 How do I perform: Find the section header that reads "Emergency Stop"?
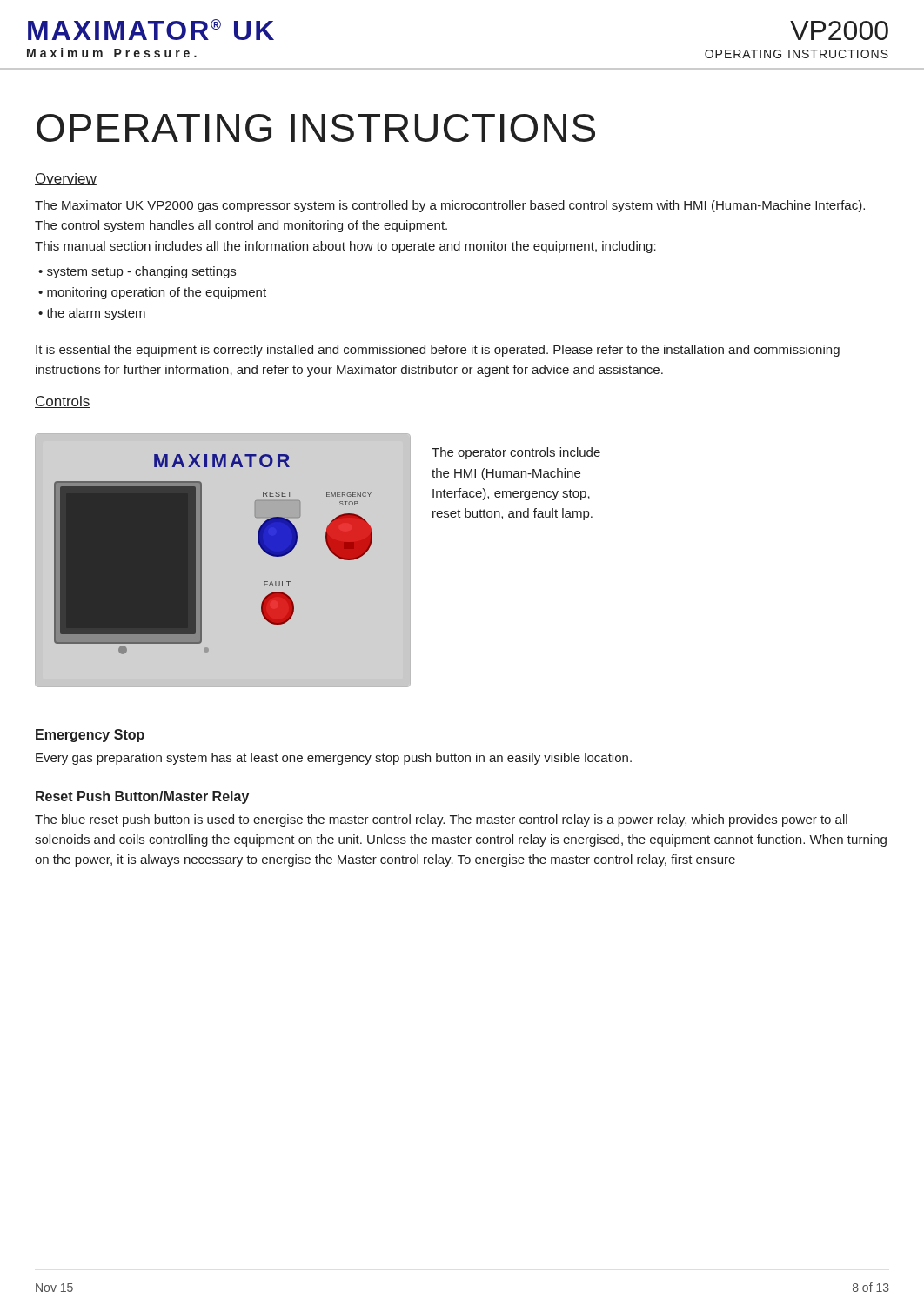click(90, 735)
